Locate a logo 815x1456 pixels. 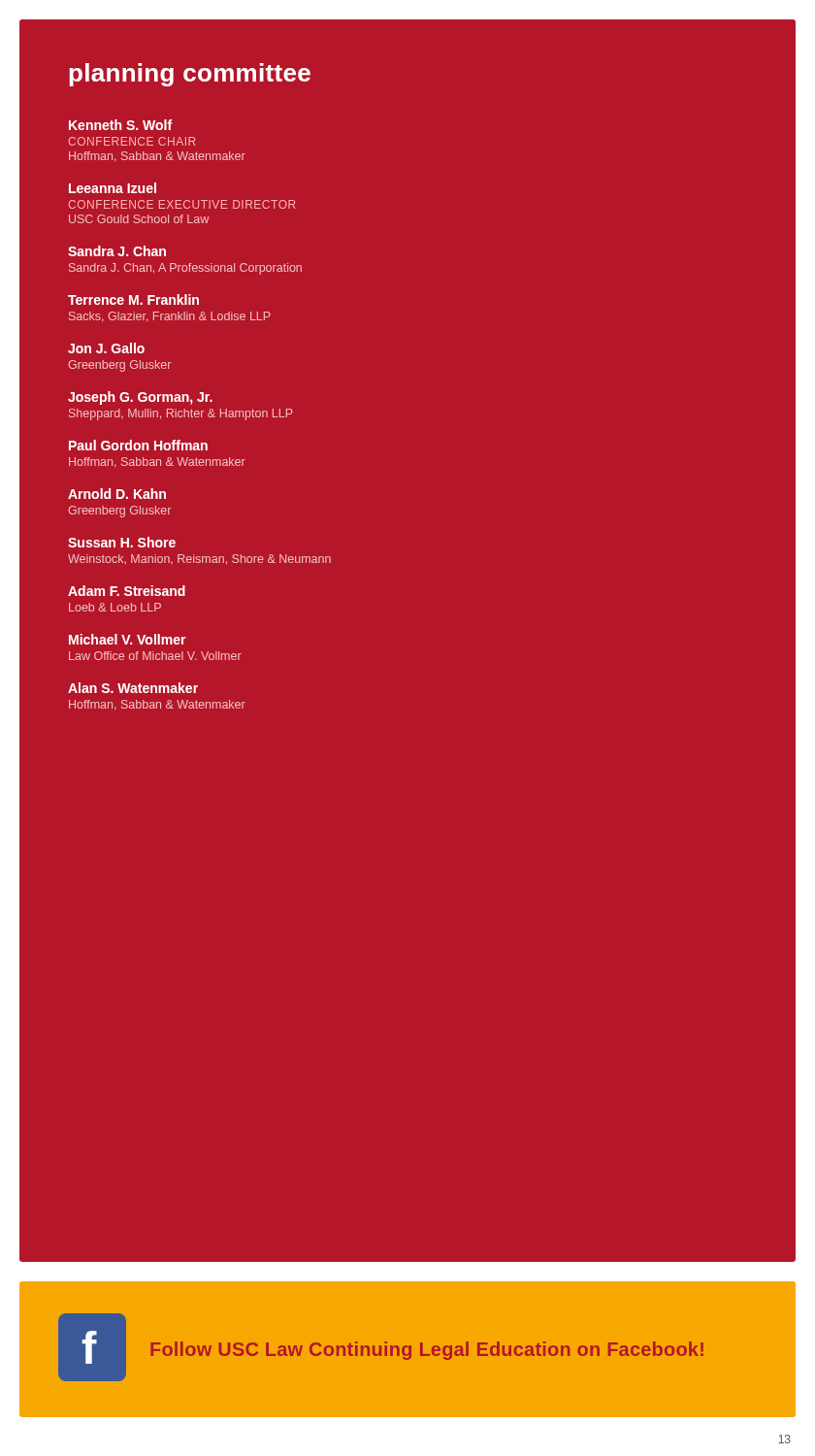coord(92,1349)
